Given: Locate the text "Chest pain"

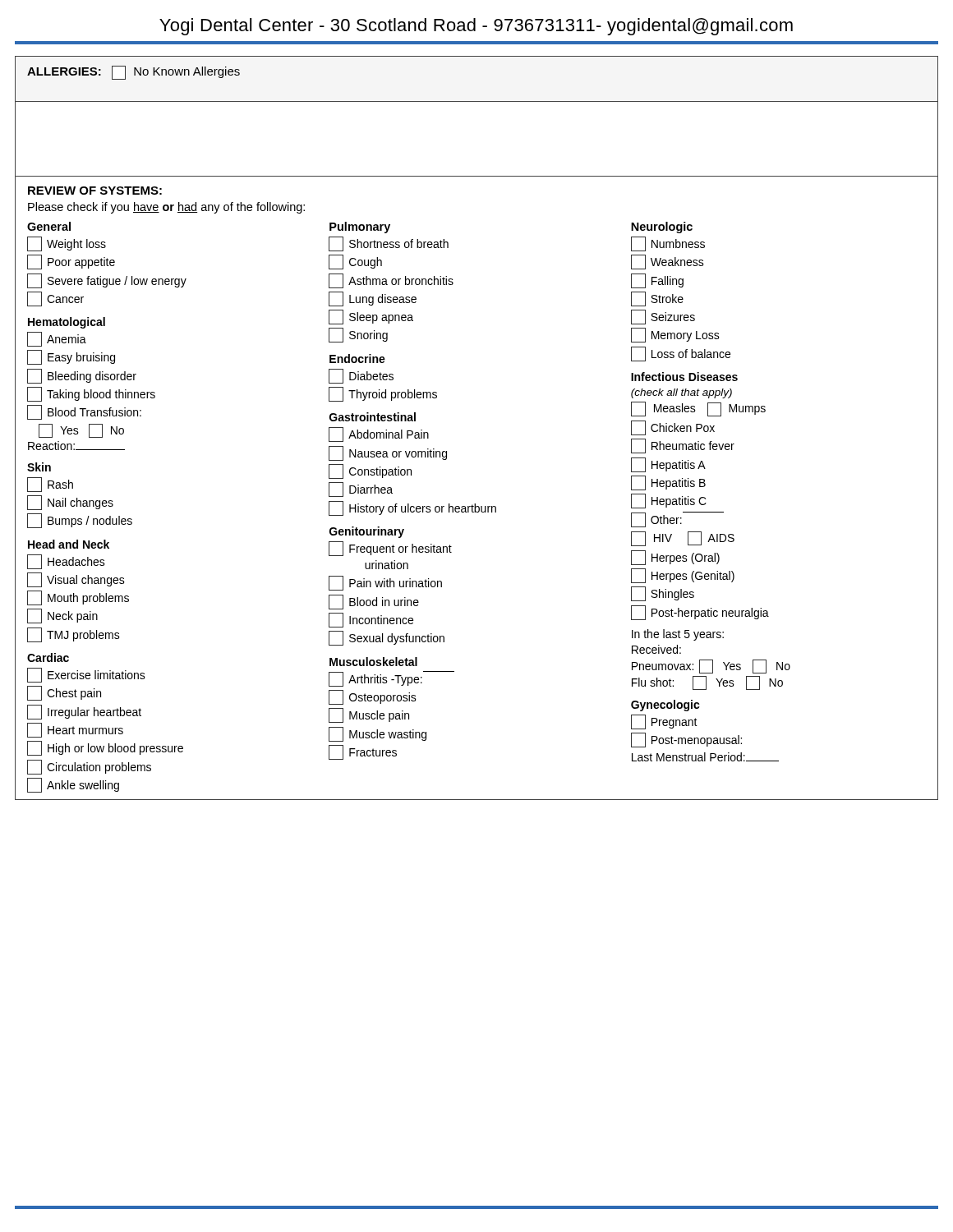Looking at the screenshot, I should (64, 693).
